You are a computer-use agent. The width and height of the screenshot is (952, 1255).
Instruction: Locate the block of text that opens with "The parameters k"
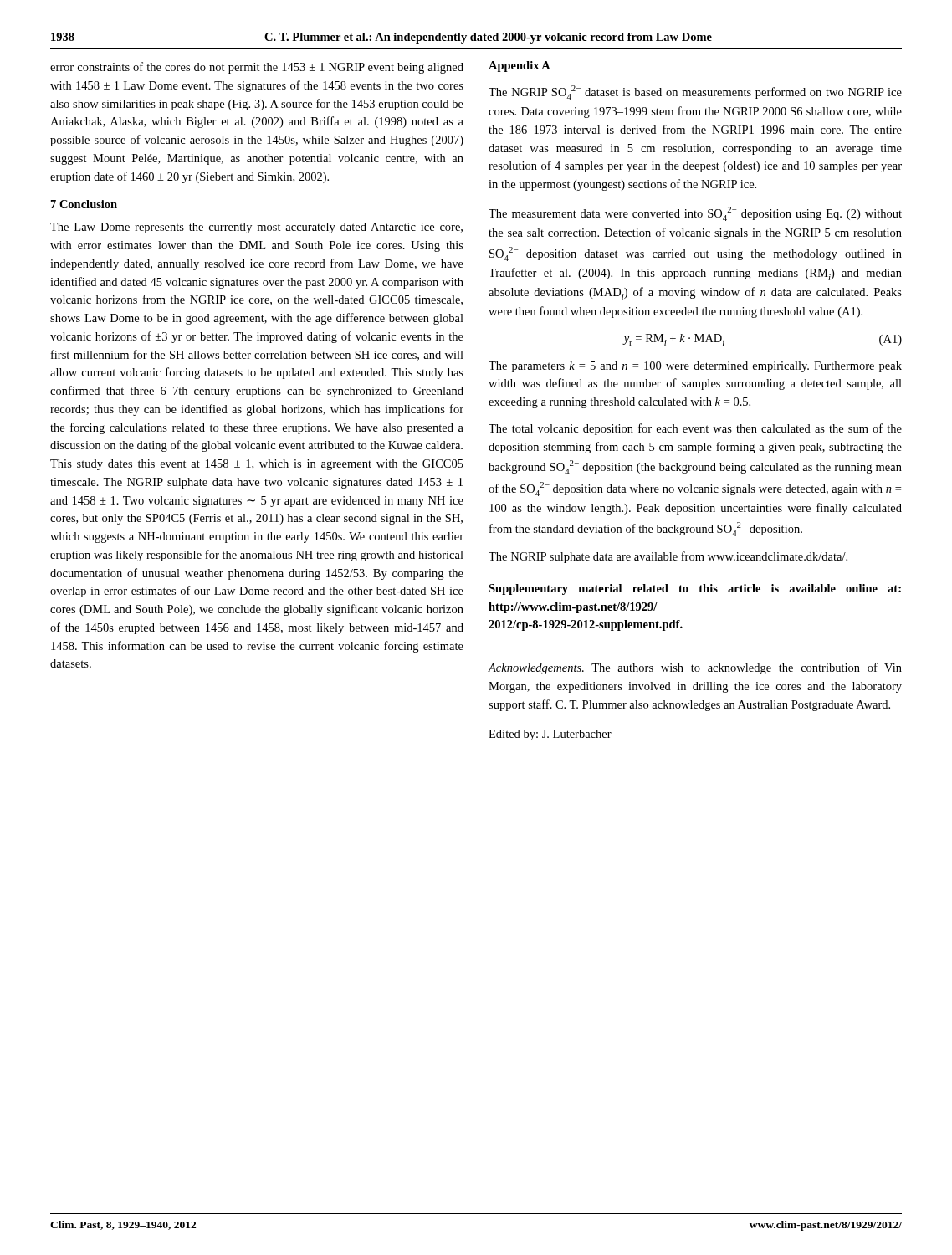click(695, 462)
